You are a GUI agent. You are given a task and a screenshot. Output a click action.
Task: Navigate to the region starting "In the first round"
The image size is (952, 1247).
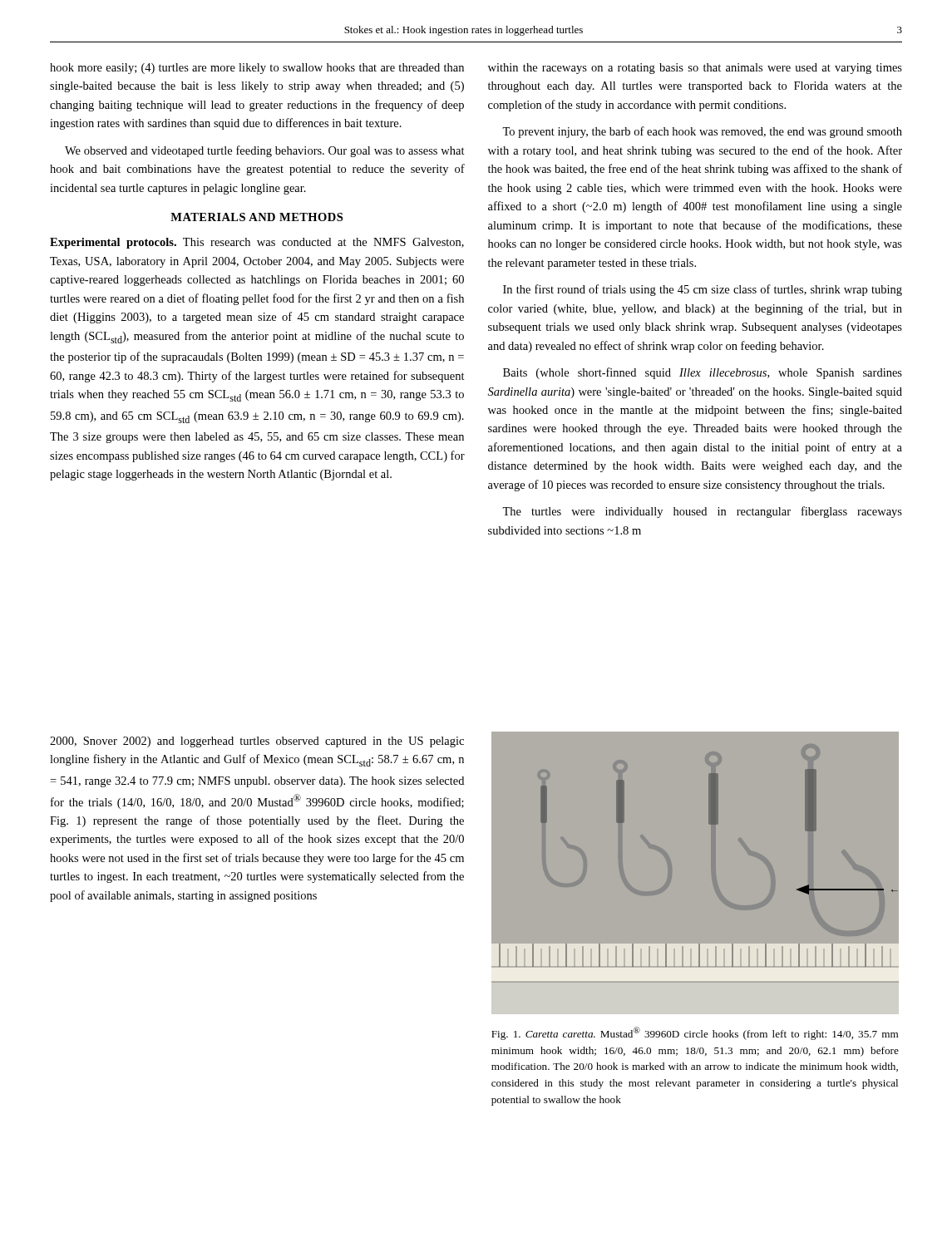click(x=695, y=317)
